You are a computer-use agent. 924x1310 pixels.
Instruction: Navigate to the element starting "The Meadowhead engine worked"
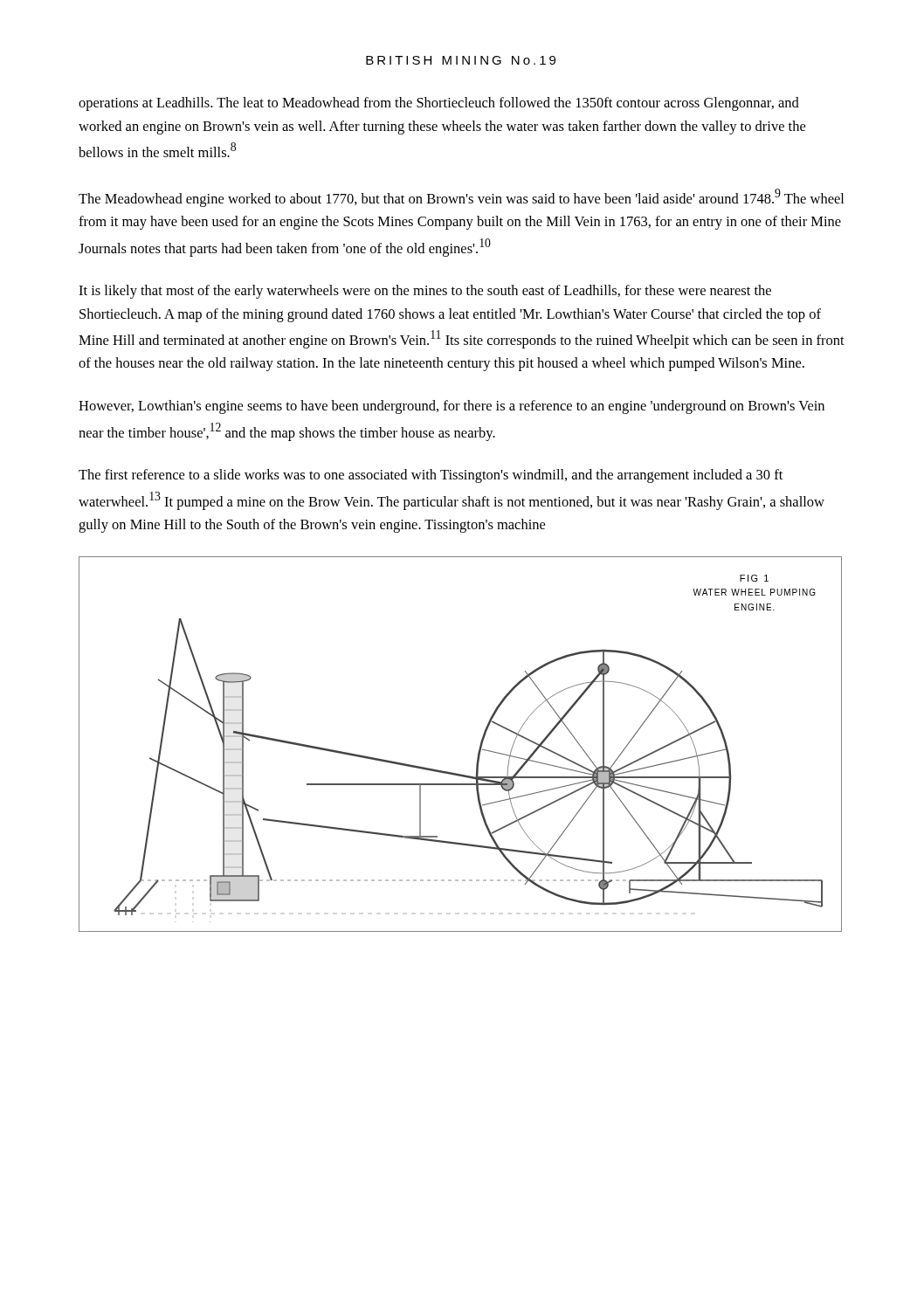coord(462,221)
